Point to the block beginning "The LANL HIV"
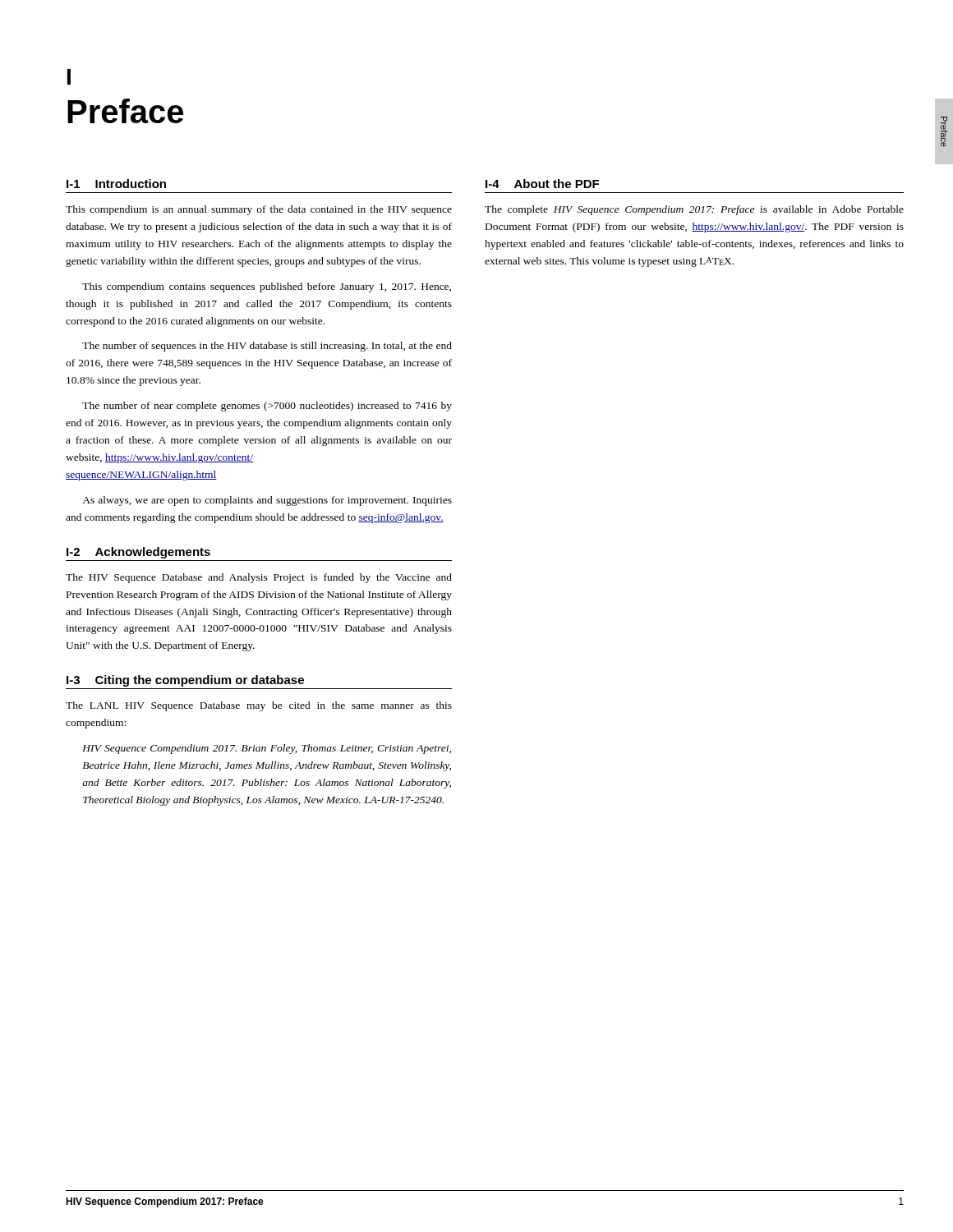The image size is (953, 1232). tap(259, 715)
